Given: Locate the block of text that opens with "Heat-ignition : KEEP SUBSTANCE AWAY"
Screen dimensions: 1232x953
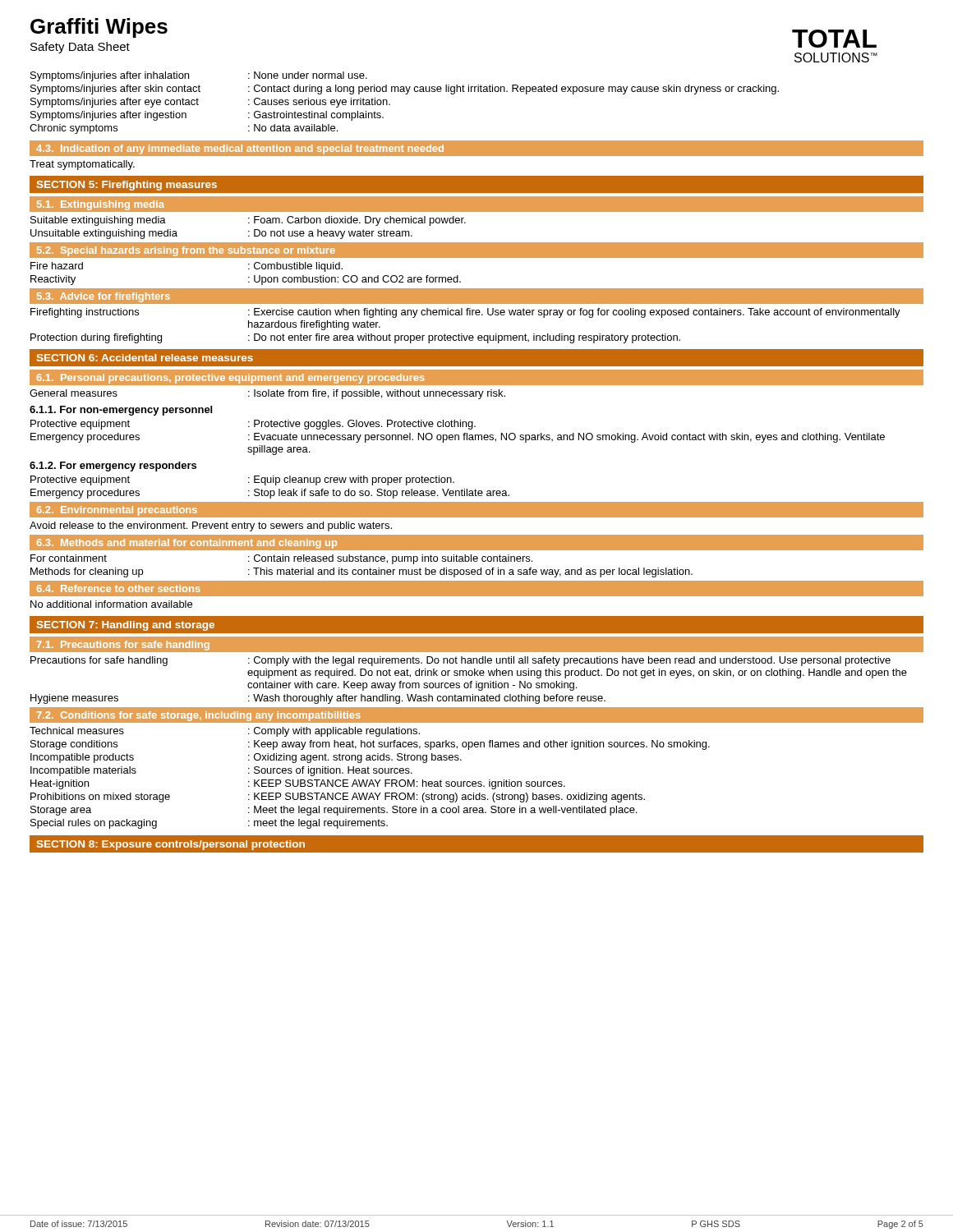Looking at the screenshot, I should 476,783.
